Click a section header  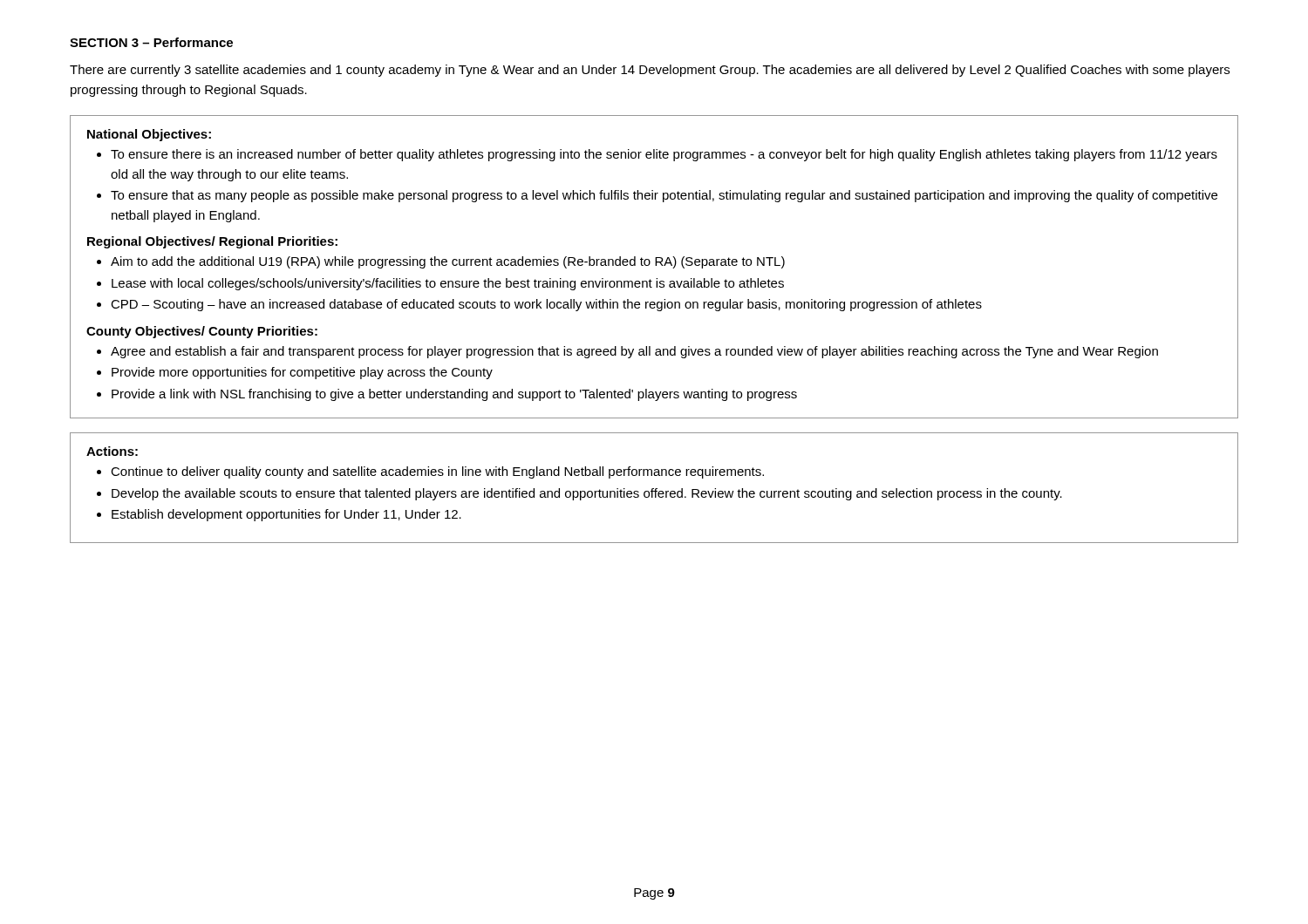click(152, 42)
